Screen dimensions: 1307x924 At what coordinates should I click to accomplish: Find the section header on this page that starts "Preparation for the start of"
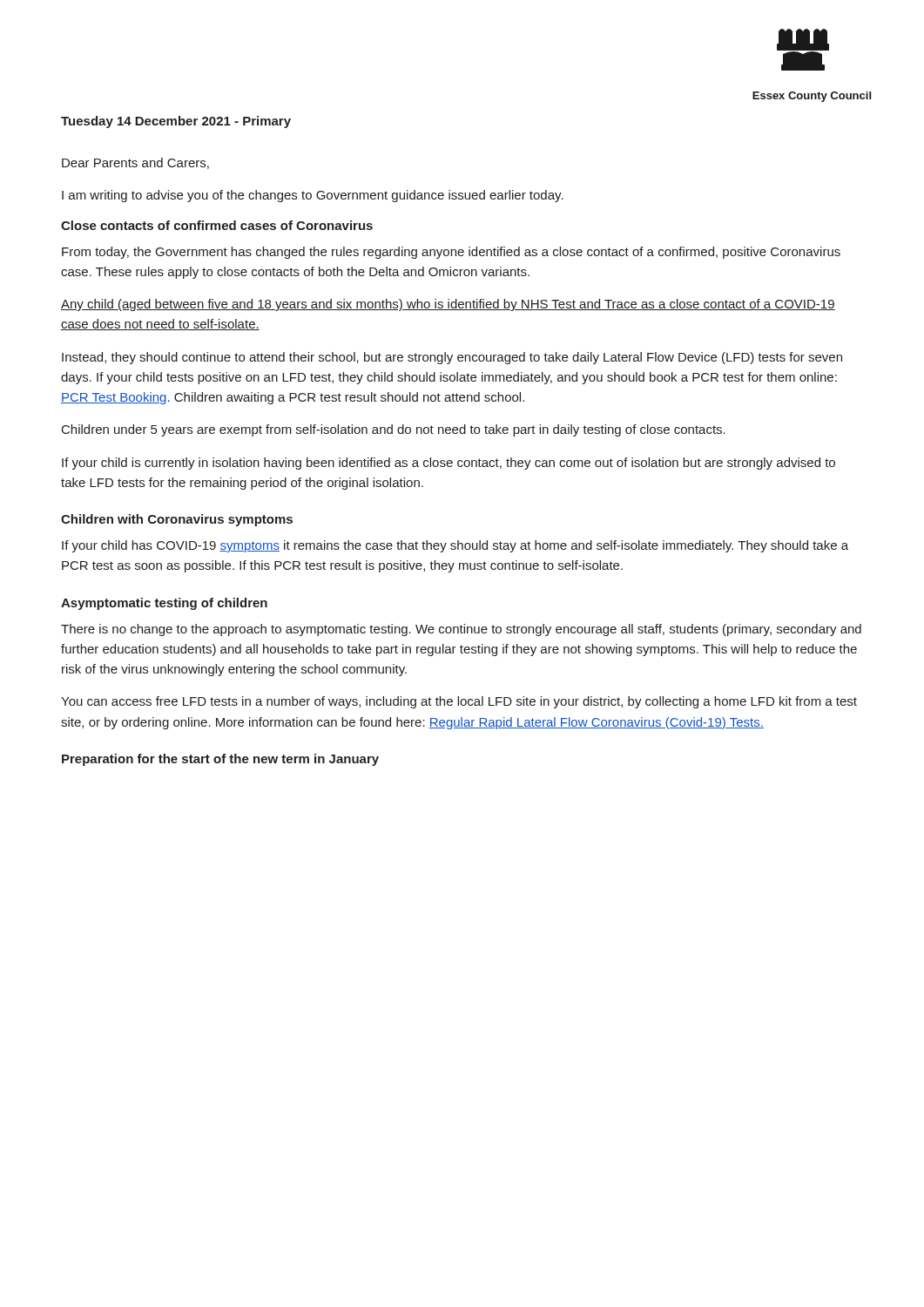[220, 758]
